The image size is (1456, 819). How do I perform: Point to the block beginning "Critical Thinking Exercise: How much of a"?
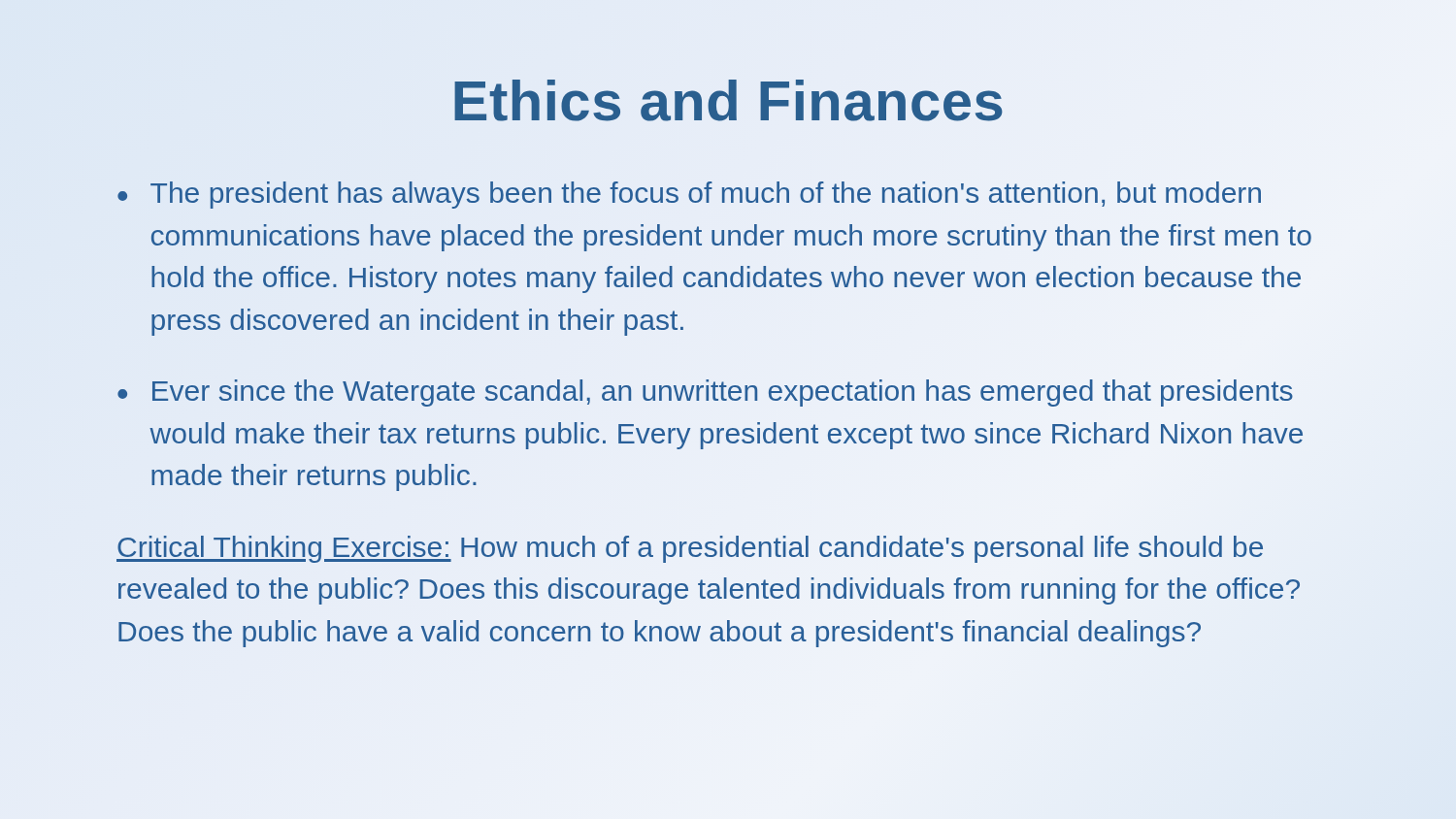pyautogui.click(x=709, y=589)
